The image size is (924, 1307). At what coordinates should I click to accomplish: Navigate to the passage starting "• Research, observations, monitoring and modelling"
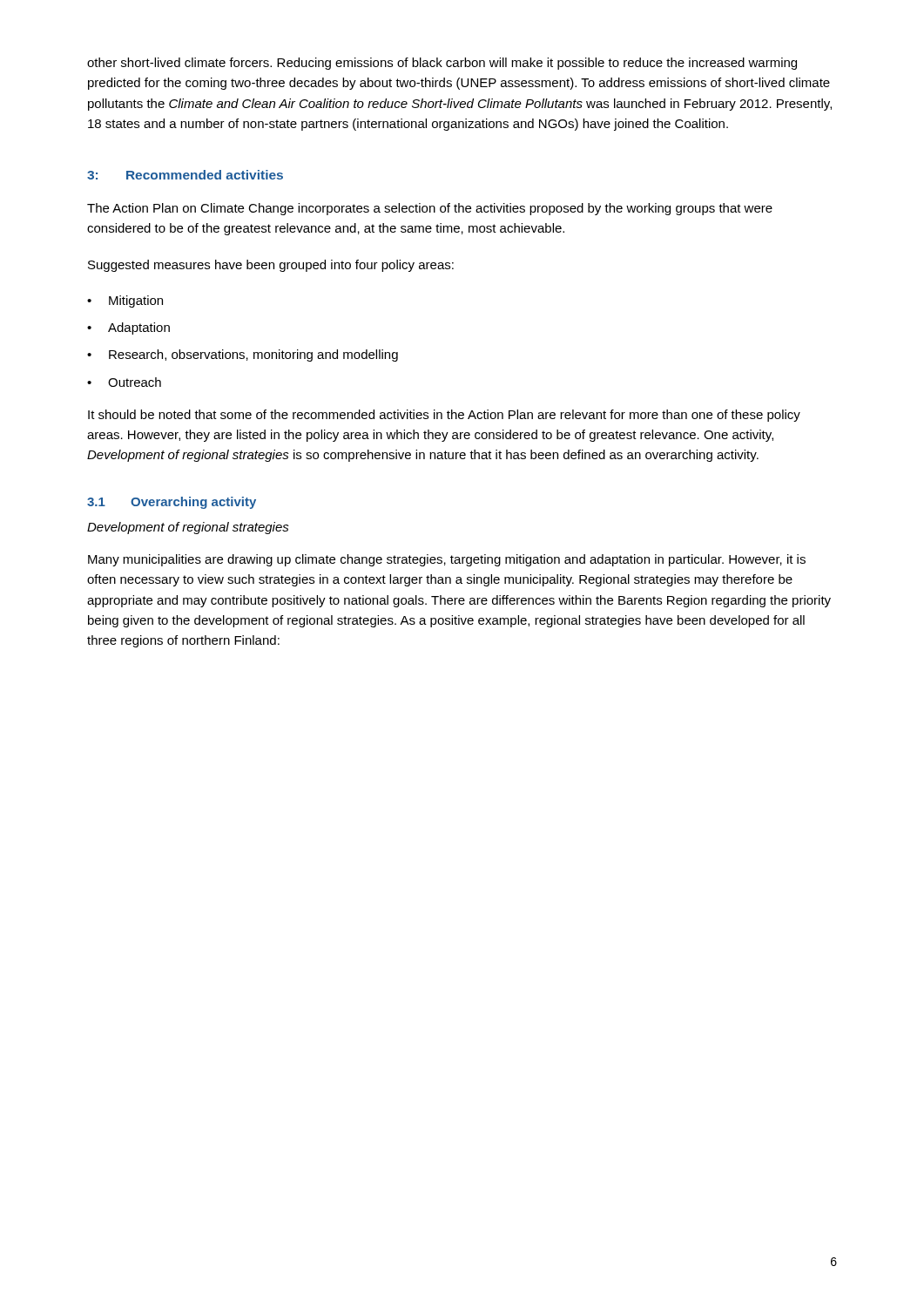243,355
